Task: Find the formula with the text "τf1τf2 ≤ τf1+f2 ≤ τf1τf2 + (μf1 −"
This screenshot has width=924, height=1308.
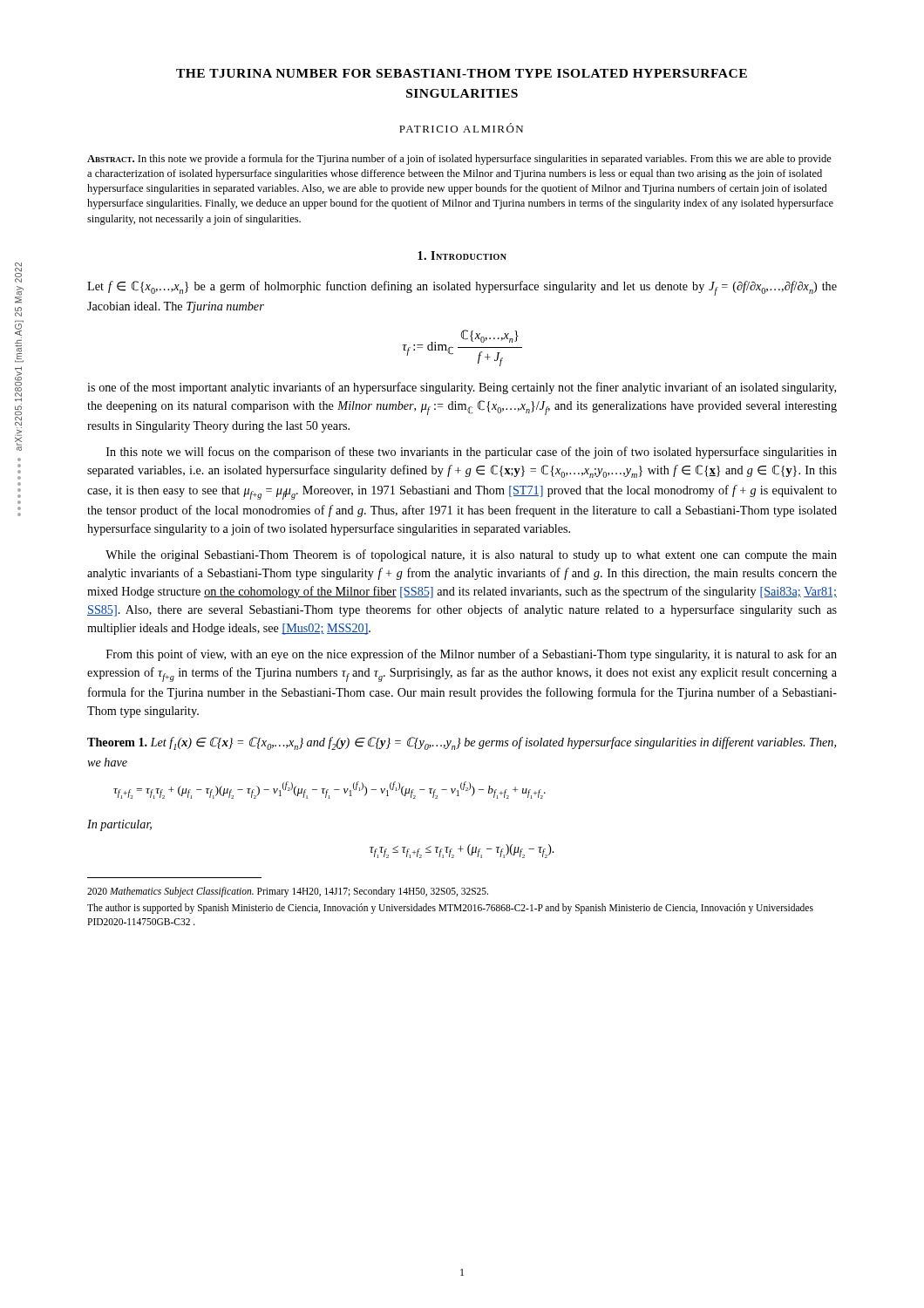Action: [x=462, y=851]
